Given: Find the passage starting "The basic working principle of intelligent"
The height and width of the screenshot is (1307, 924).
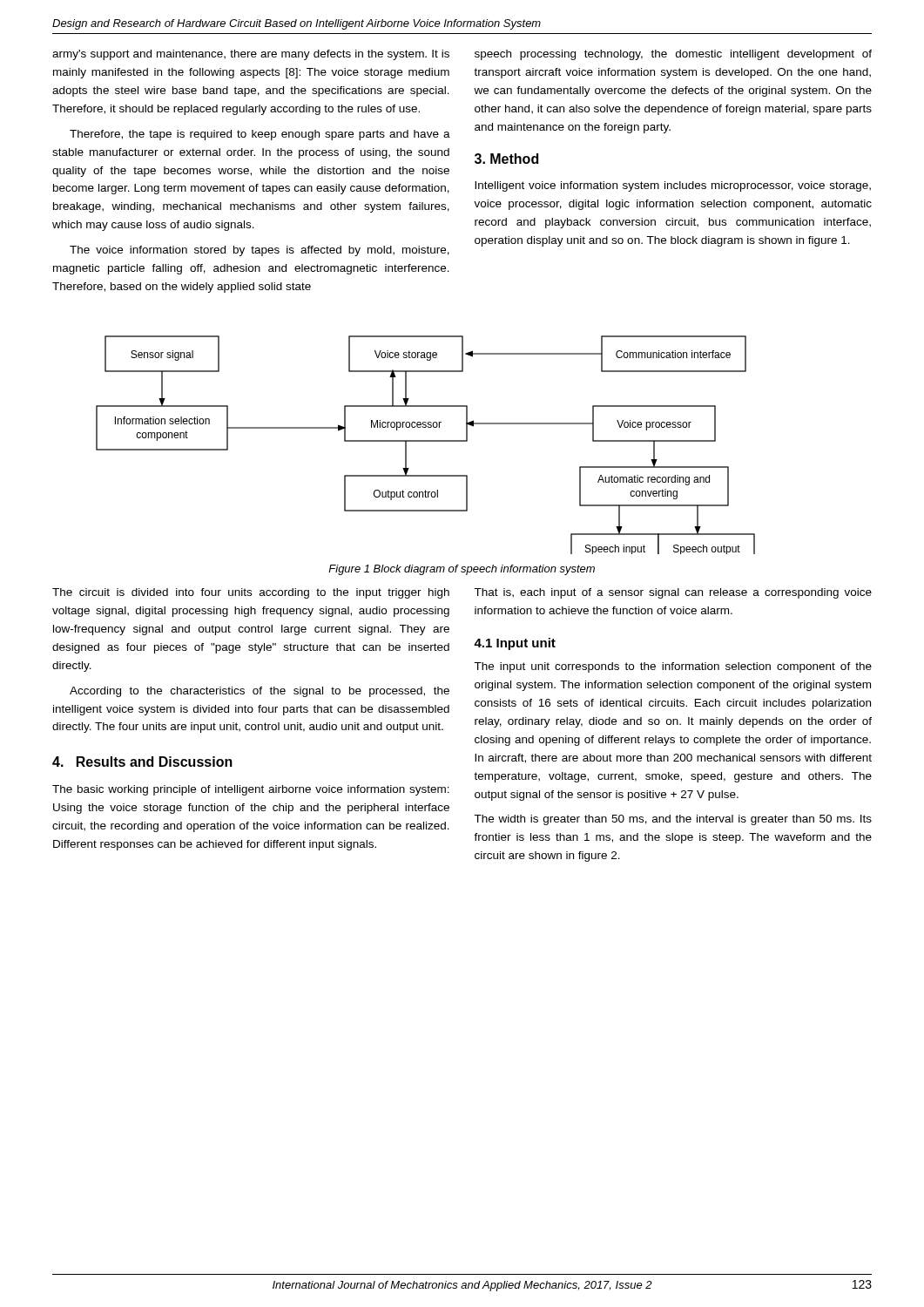Looking at the screenshot, I should [251, 817].
